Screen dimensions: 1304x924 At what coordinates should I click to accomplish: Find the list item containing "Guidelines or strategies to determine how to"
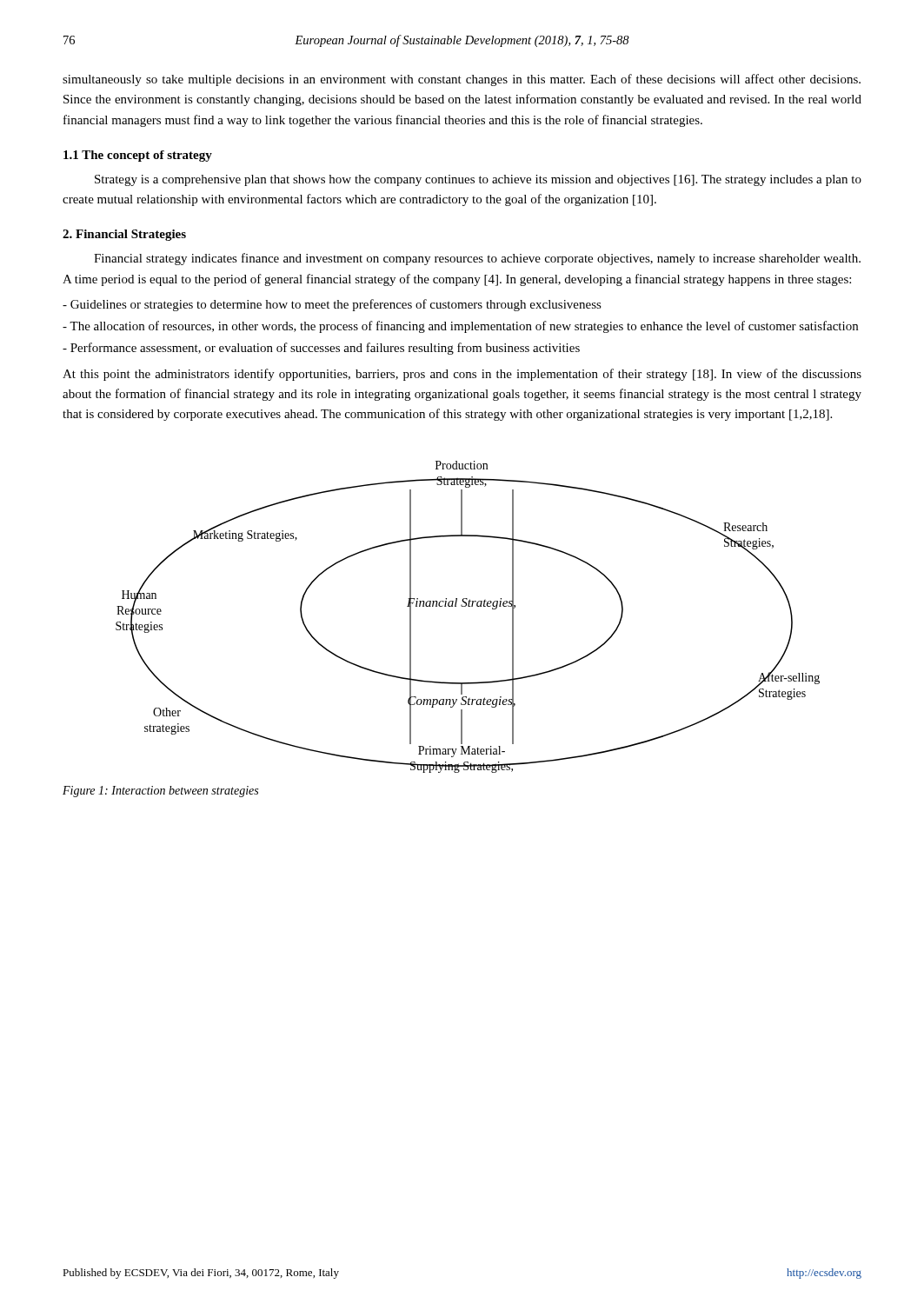[332, 304]
